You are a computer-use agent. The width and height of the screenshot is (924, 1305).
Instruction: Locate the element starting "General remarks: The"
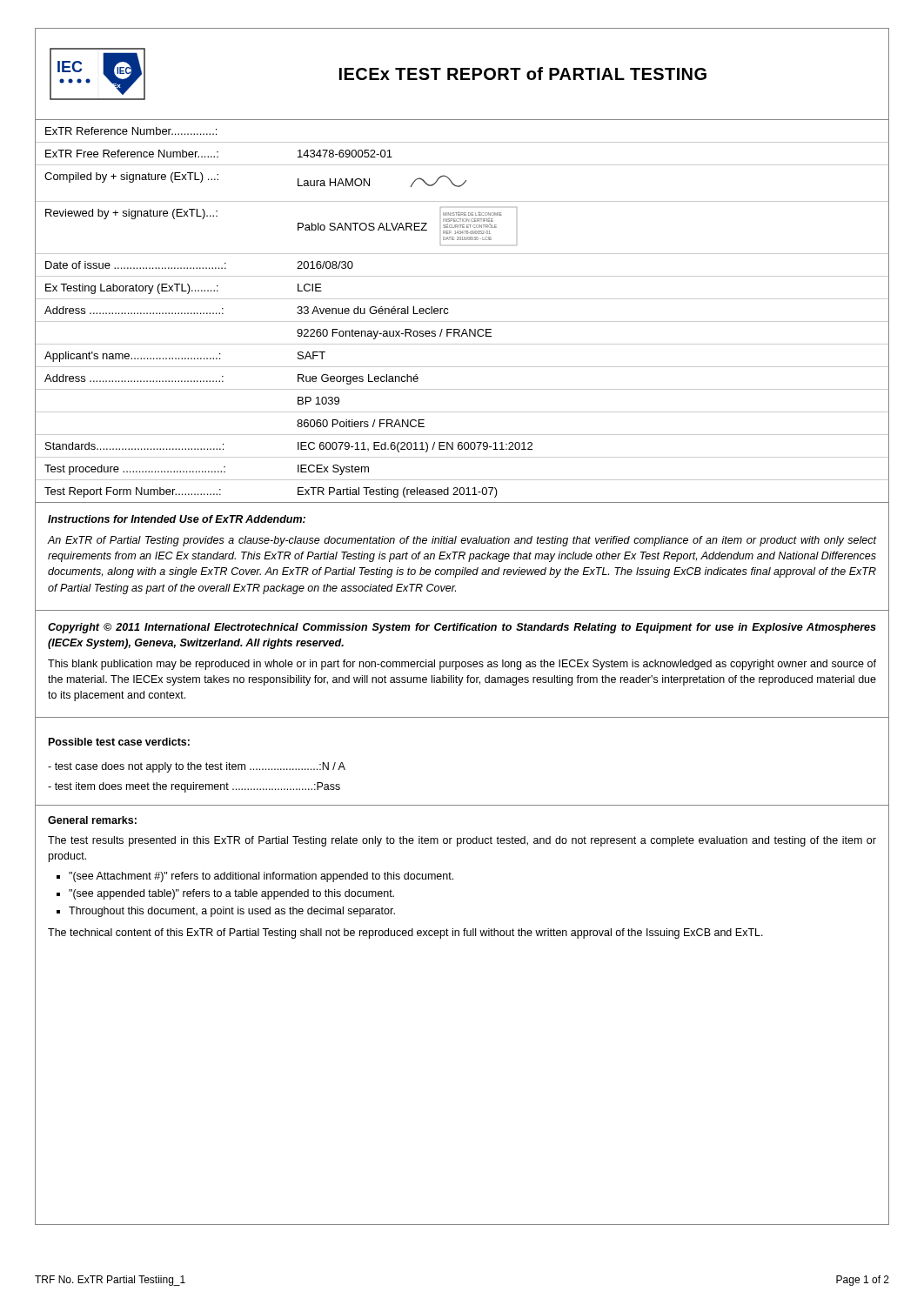point(462,876)
